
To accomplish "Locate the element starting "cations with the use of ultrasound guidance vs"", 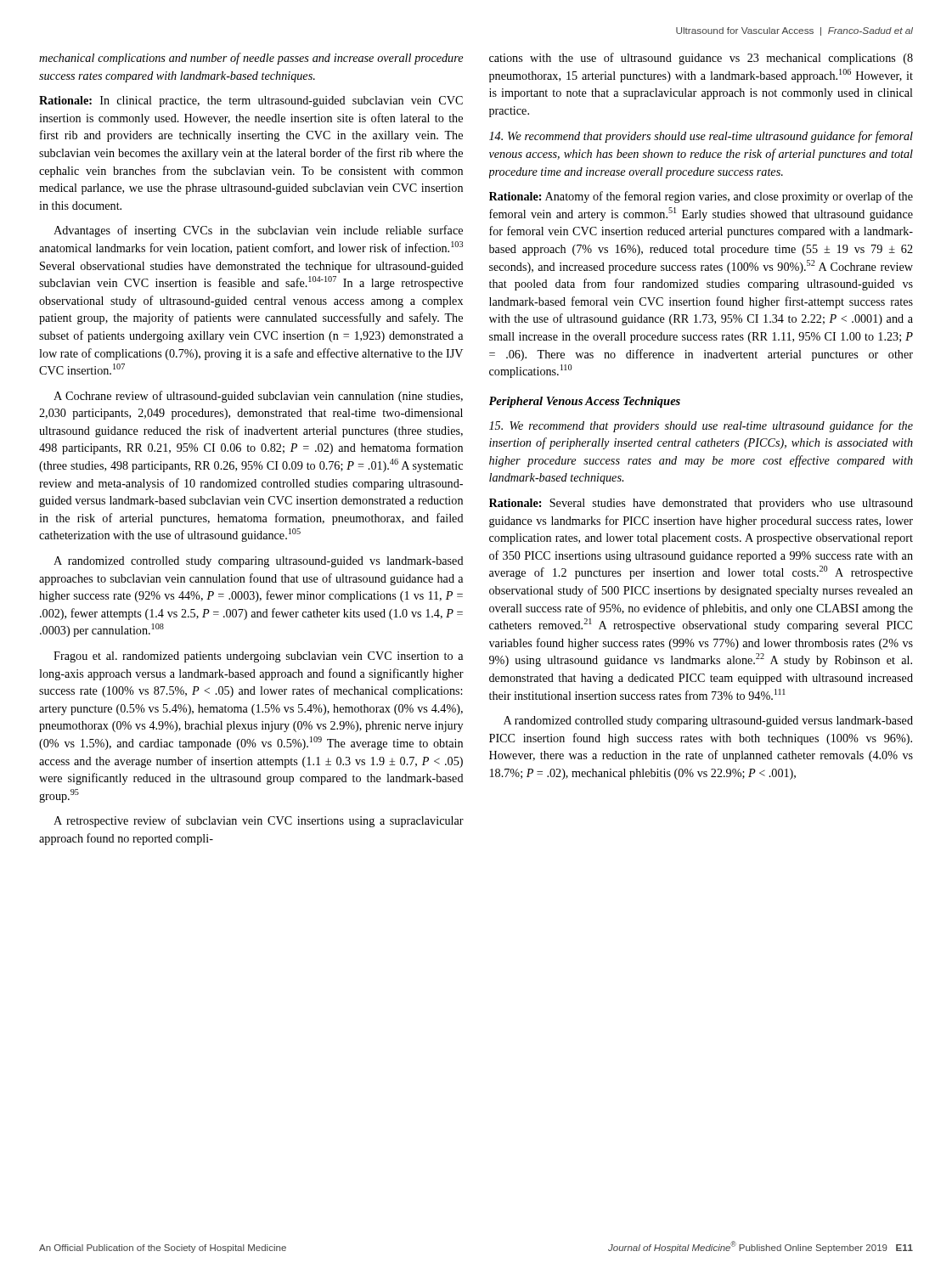I will 701,84.
